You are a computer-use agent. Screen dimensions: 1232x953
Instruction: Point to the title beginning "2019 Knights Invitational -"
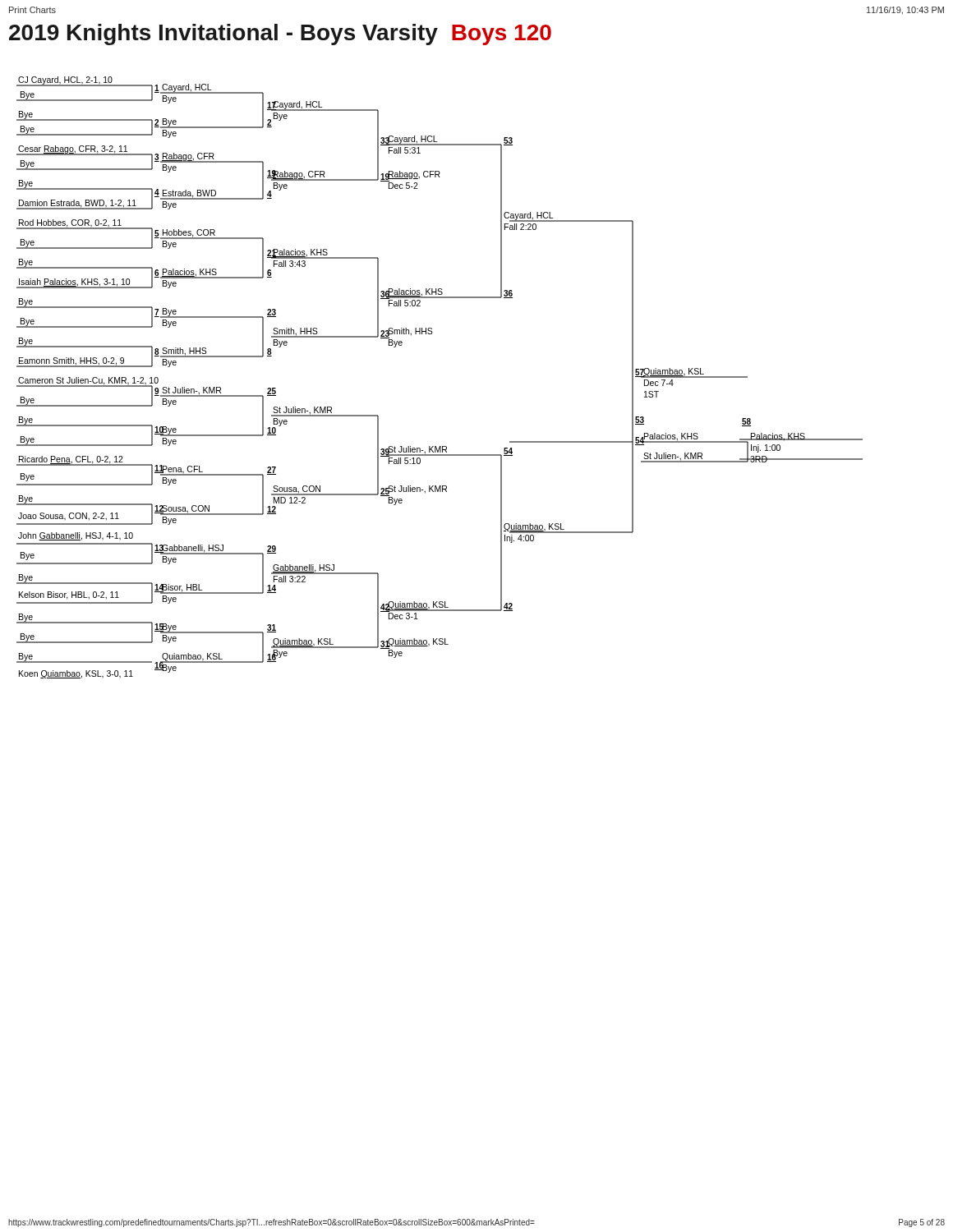(x=280, y=33)
